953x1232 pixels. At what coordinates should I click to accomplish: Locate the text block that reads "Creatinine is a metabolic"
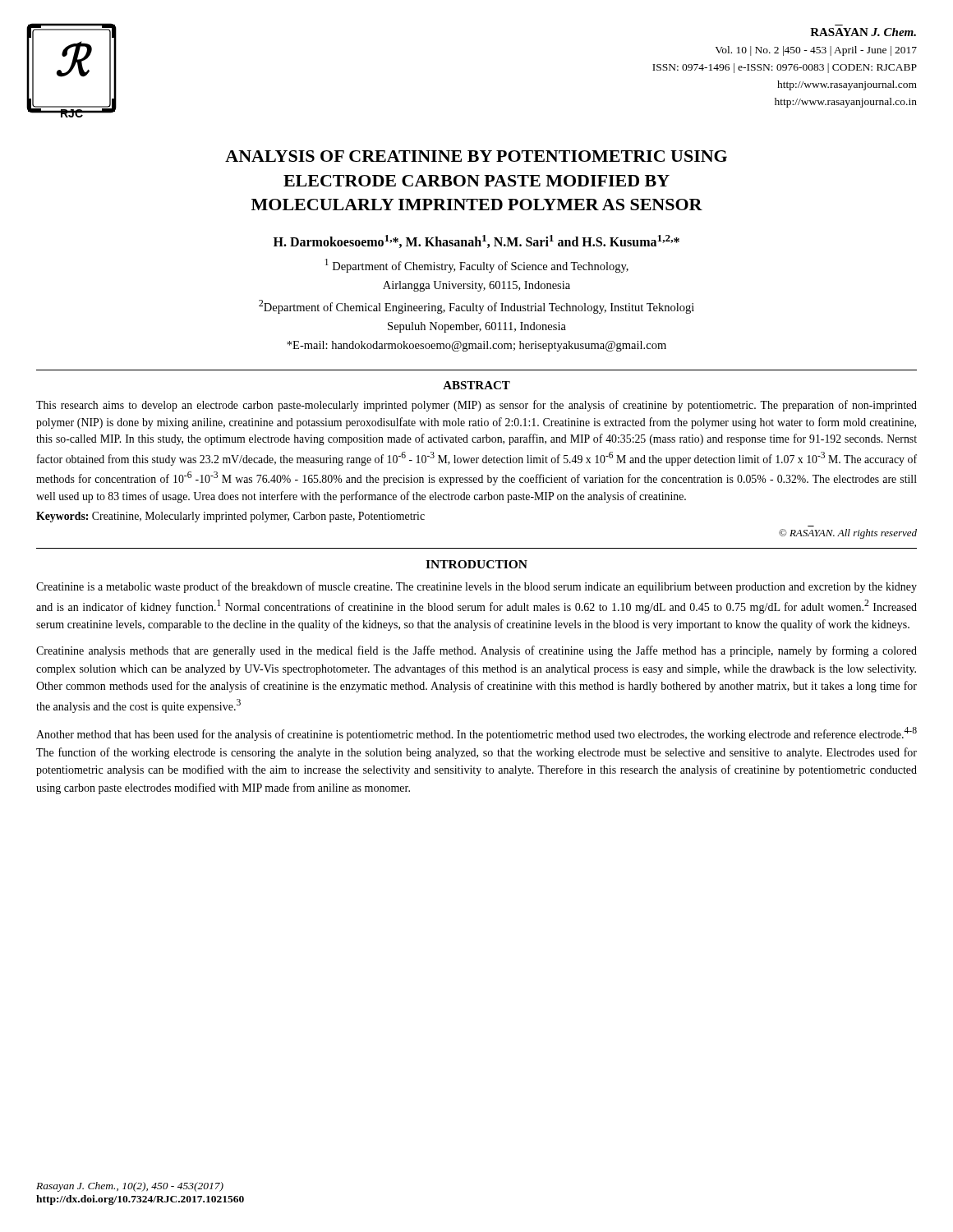tap(476, 606)
